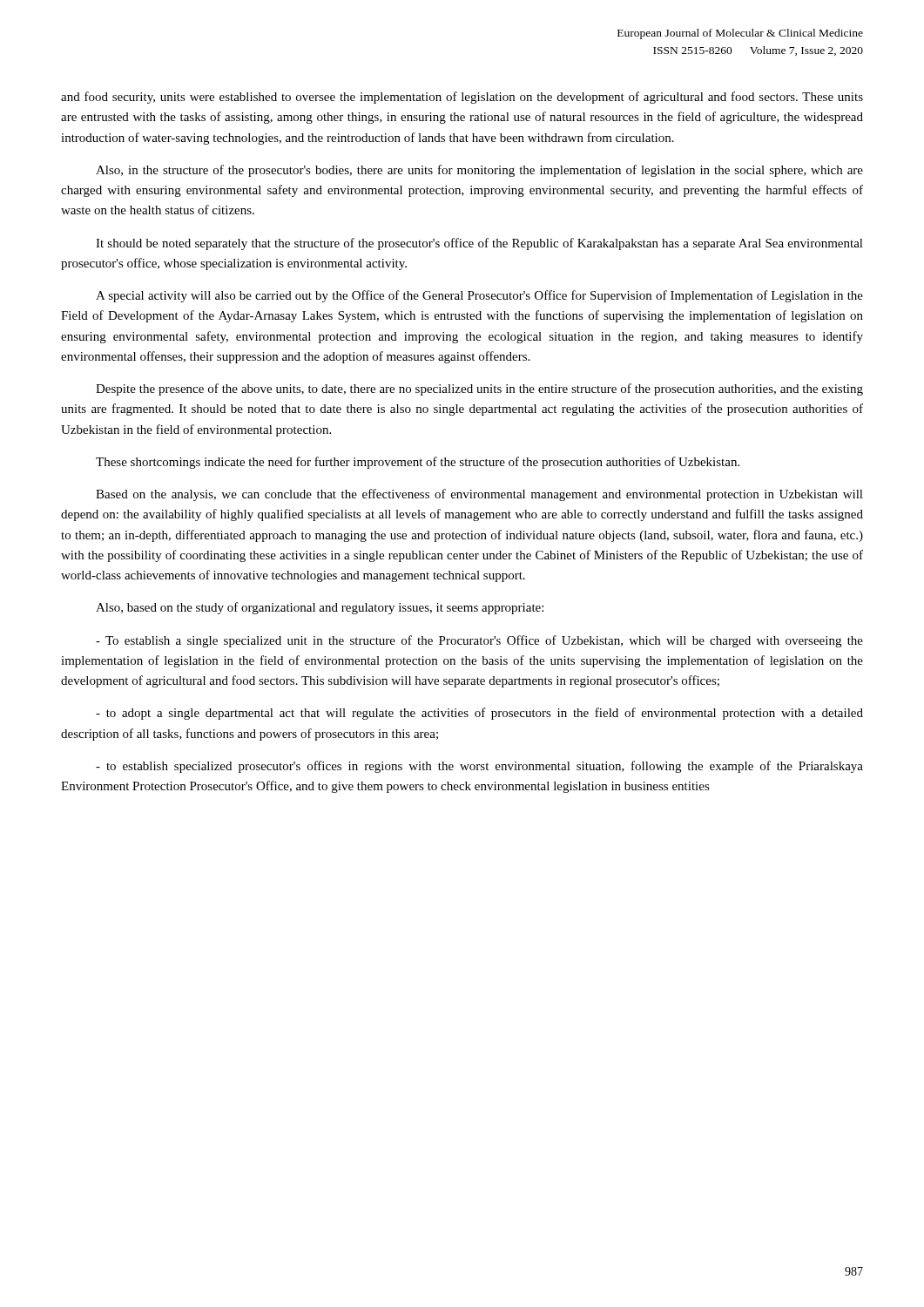
Task: Click on the list item that reads "to establish specialized prosecutor's offices in regions"
Action: coord(462,776)
